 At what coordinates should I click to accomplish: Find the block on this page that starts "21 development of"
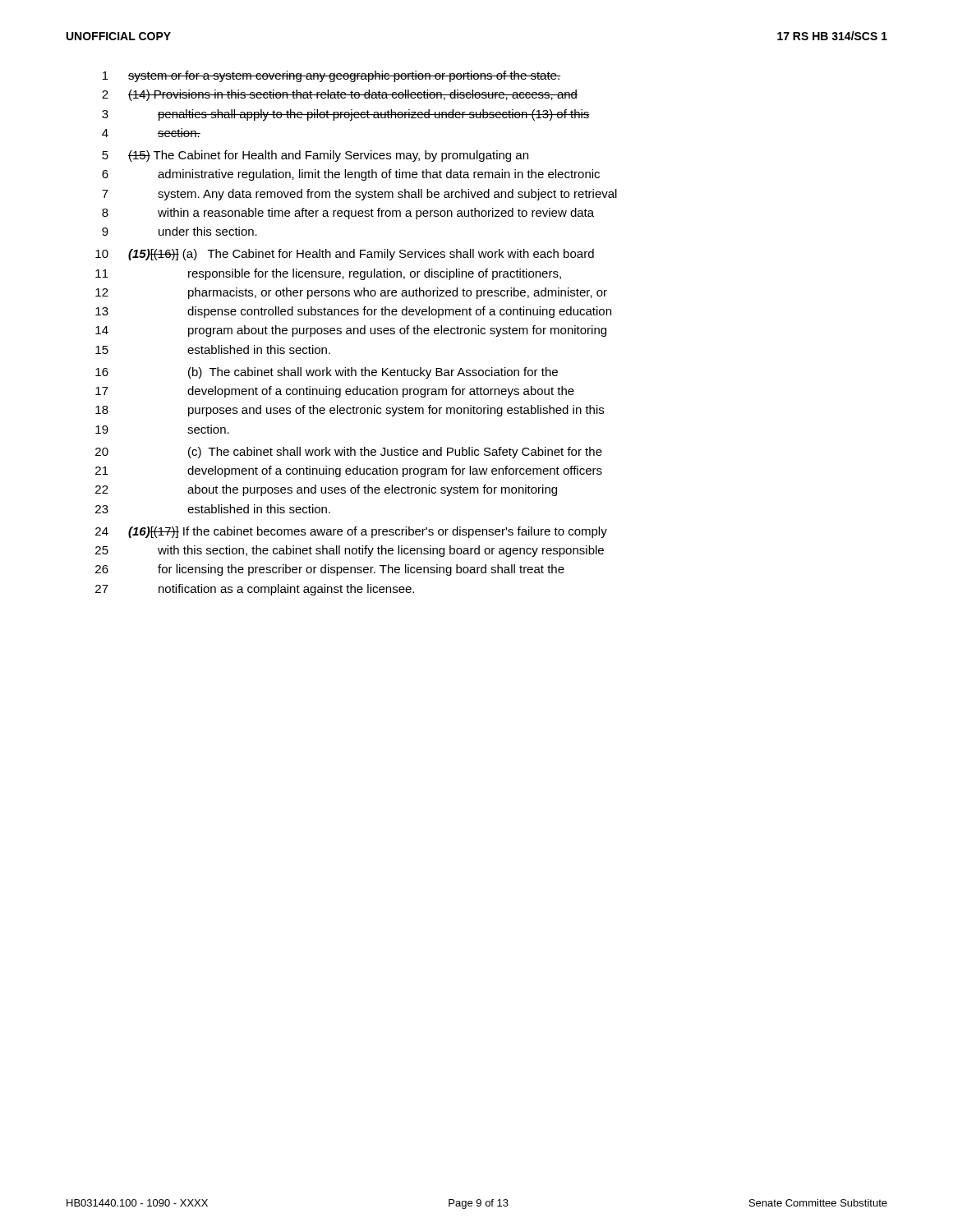click(476, 470)
